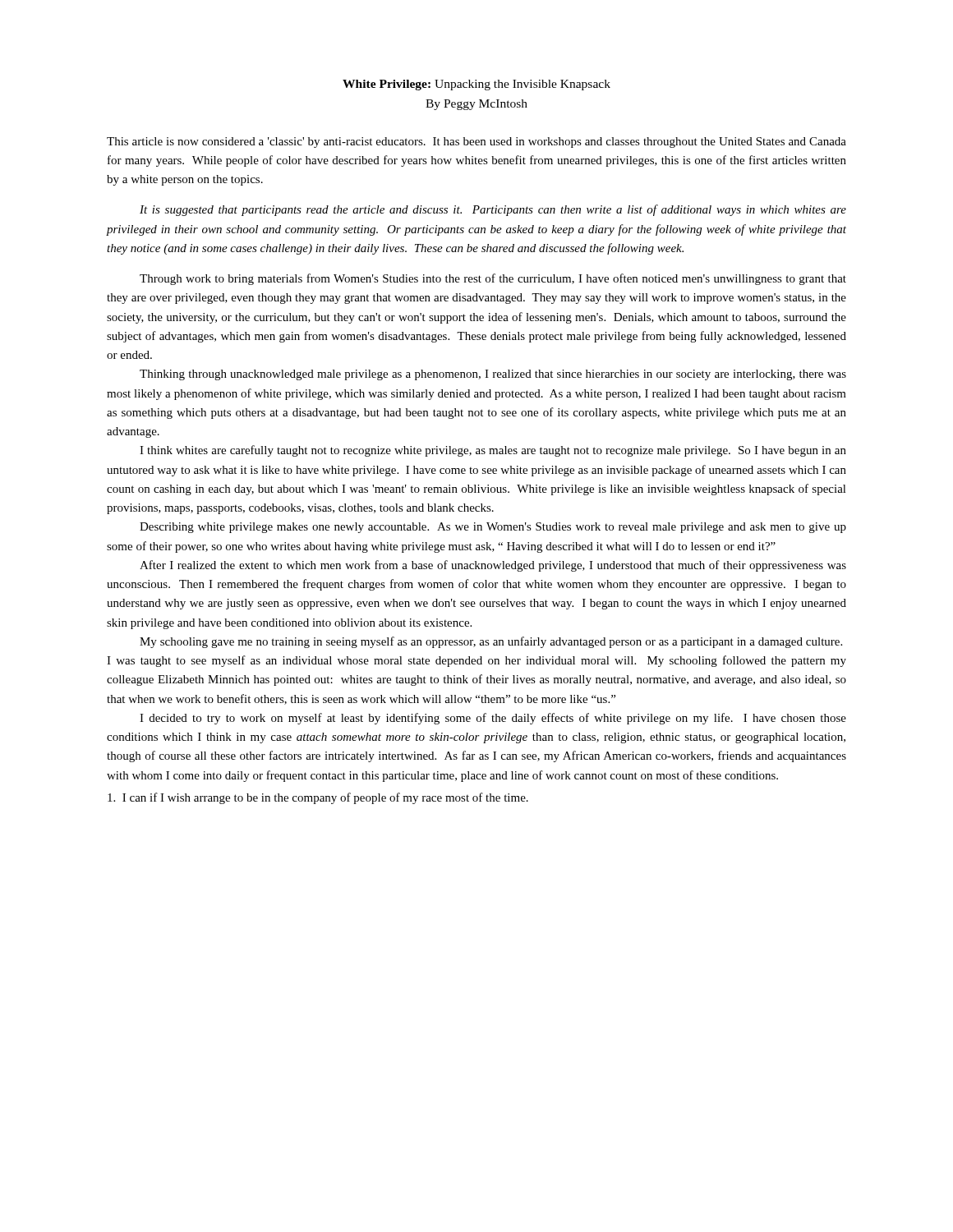Viewport: 953px width, 1232px height.
Task: Find the block on this page that starts "This article is now considered a 'classic'"
Action: (x=476, y=160)
